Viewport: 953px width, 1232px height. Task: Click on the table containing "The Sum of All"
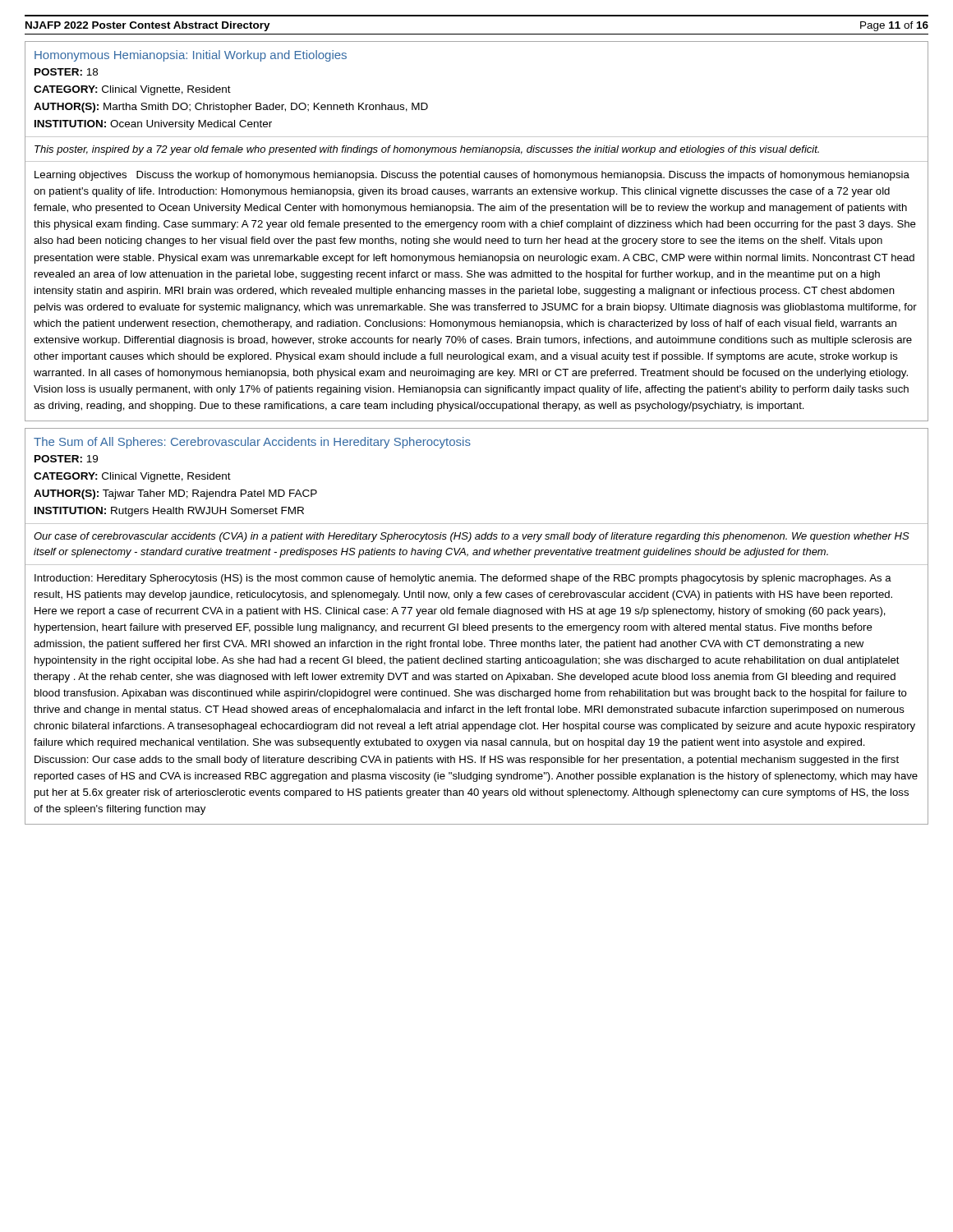click(476, 626)
